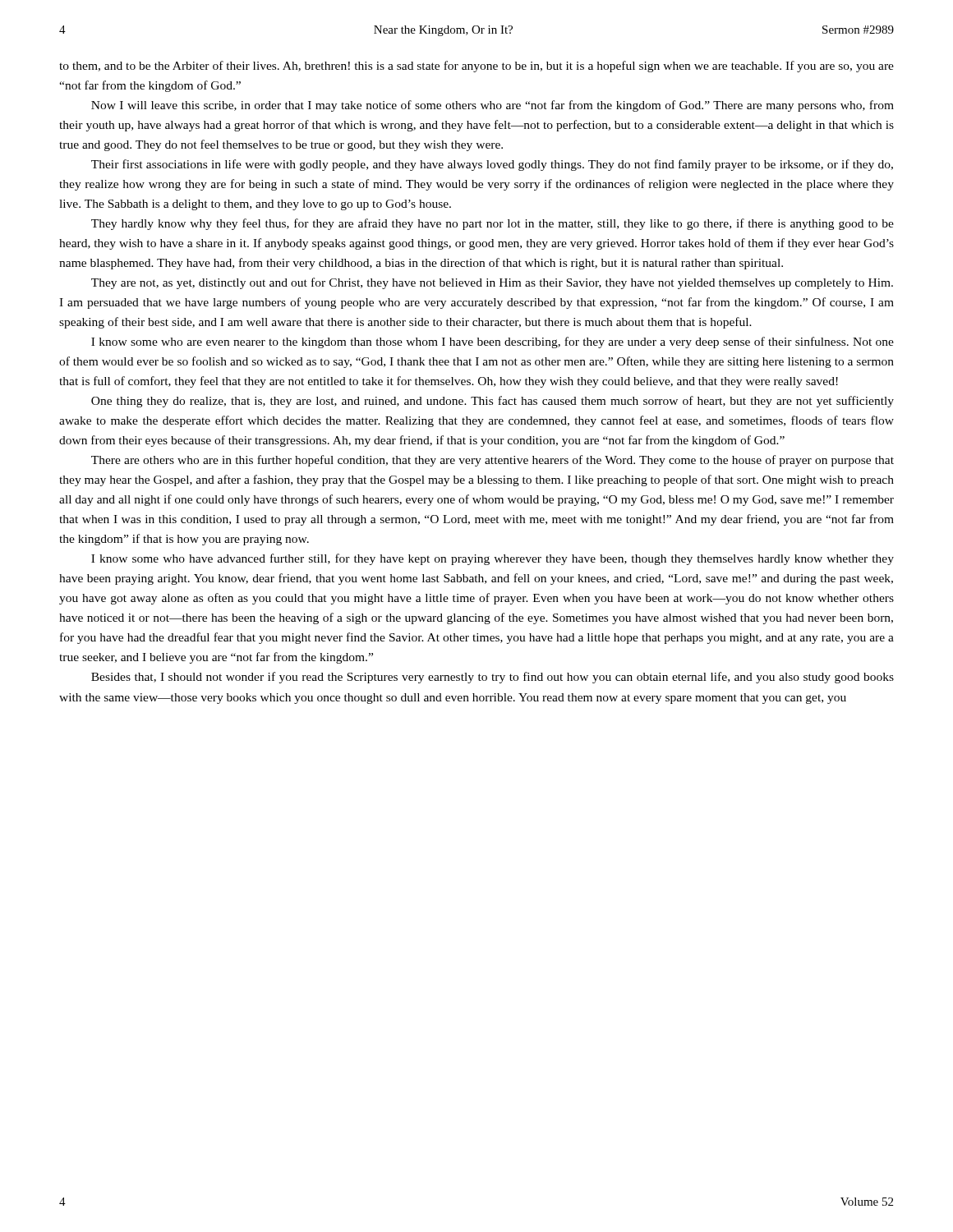The image size is (953, 1232).
Task: Point to the block beginning "They hardly know why"
Action: [x=476, y=243]
